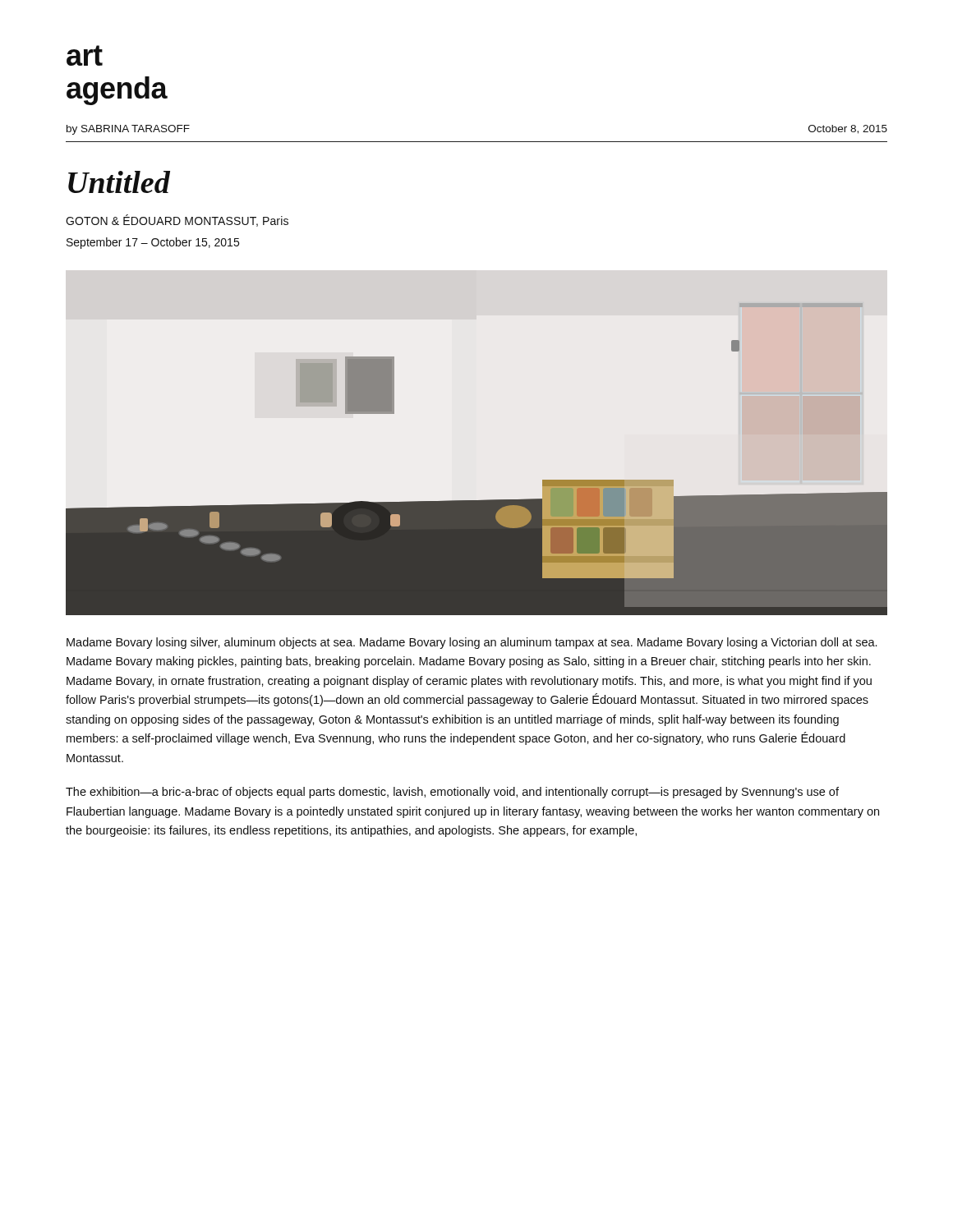
Task: Click on the text block that reads "Madame Bovary losing silver,"
Action: pyautogui.click(x=472, y=700)
